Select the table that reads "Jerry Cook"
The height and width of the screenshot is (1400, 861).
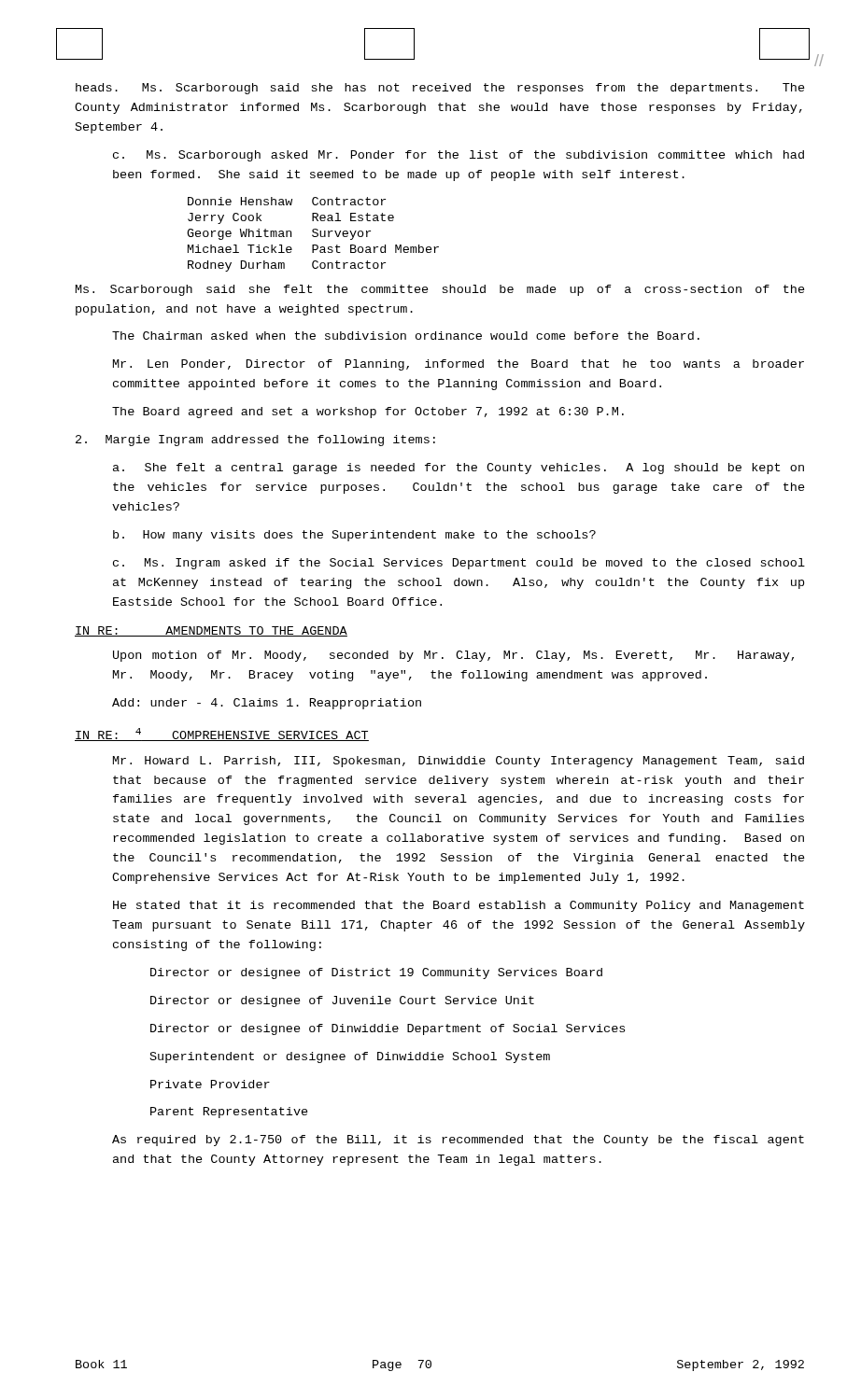tap(440, 233)
